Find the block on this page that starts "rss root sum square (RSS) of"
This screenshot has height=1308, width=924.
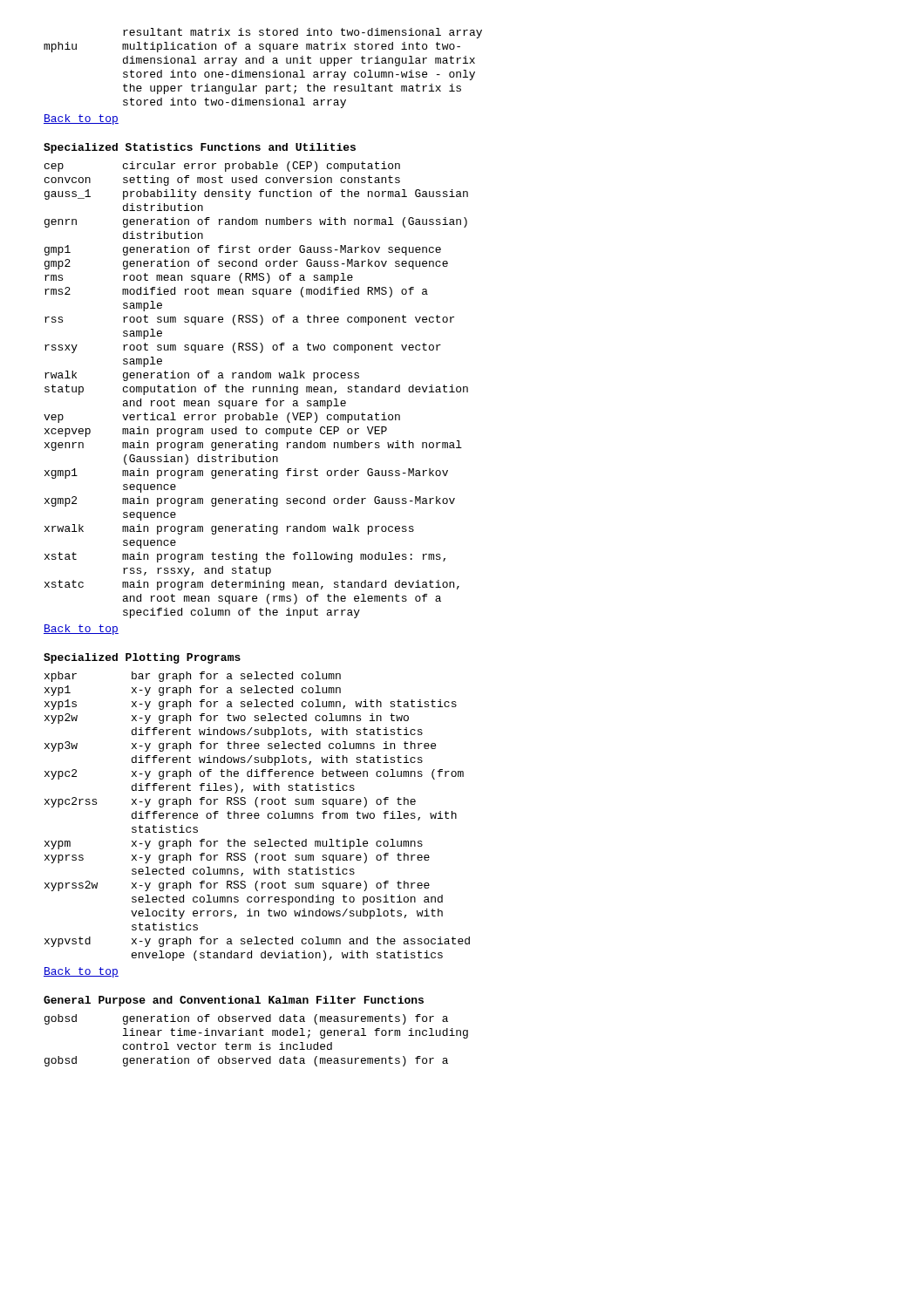(x=249, y=320)
